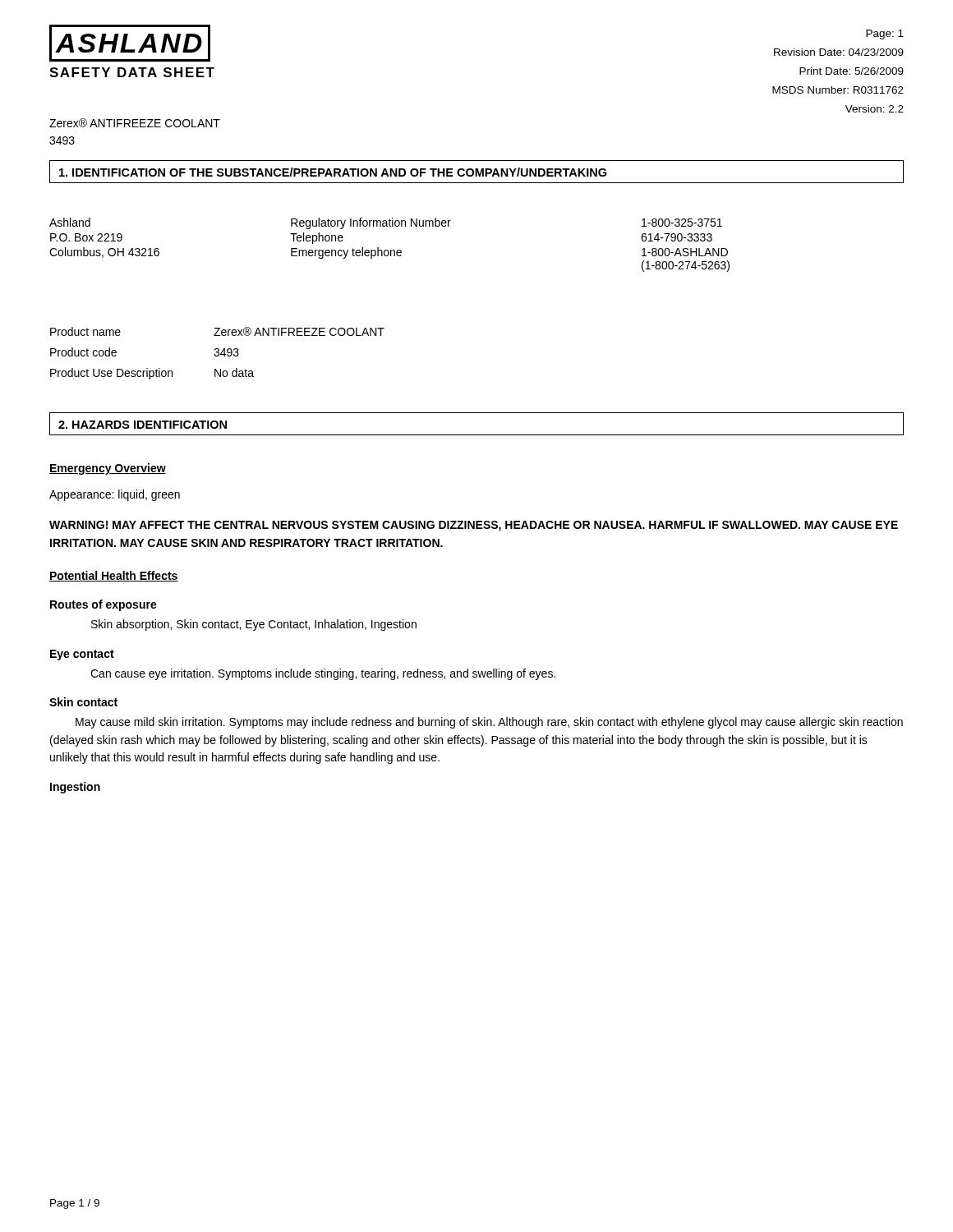
Task: Point to the block beginning "WARNING! MAY AFFECT THE"
Action: coord(474,534)
